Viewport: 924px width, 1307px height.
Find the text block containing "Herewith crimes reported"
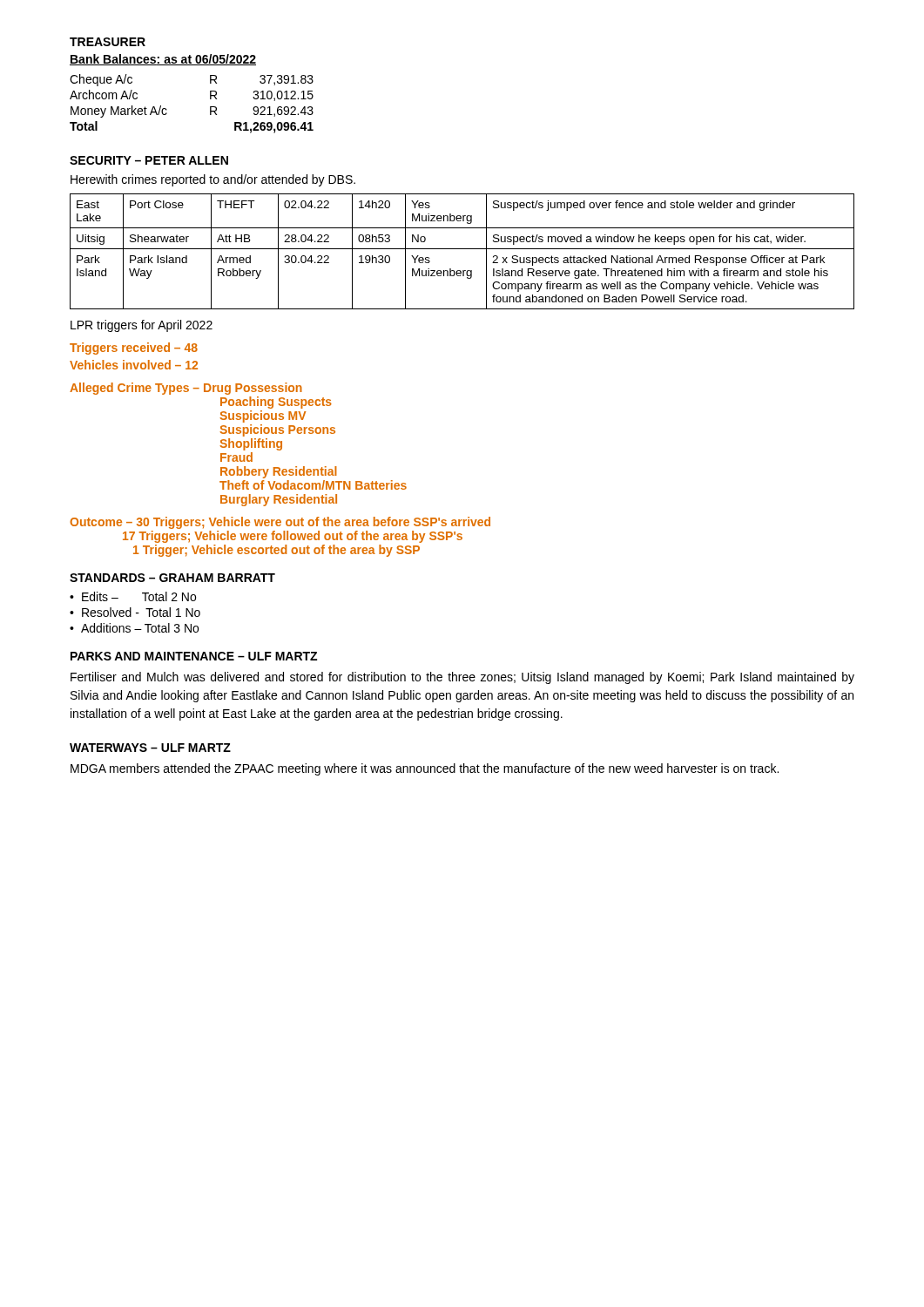click(213, 180)
